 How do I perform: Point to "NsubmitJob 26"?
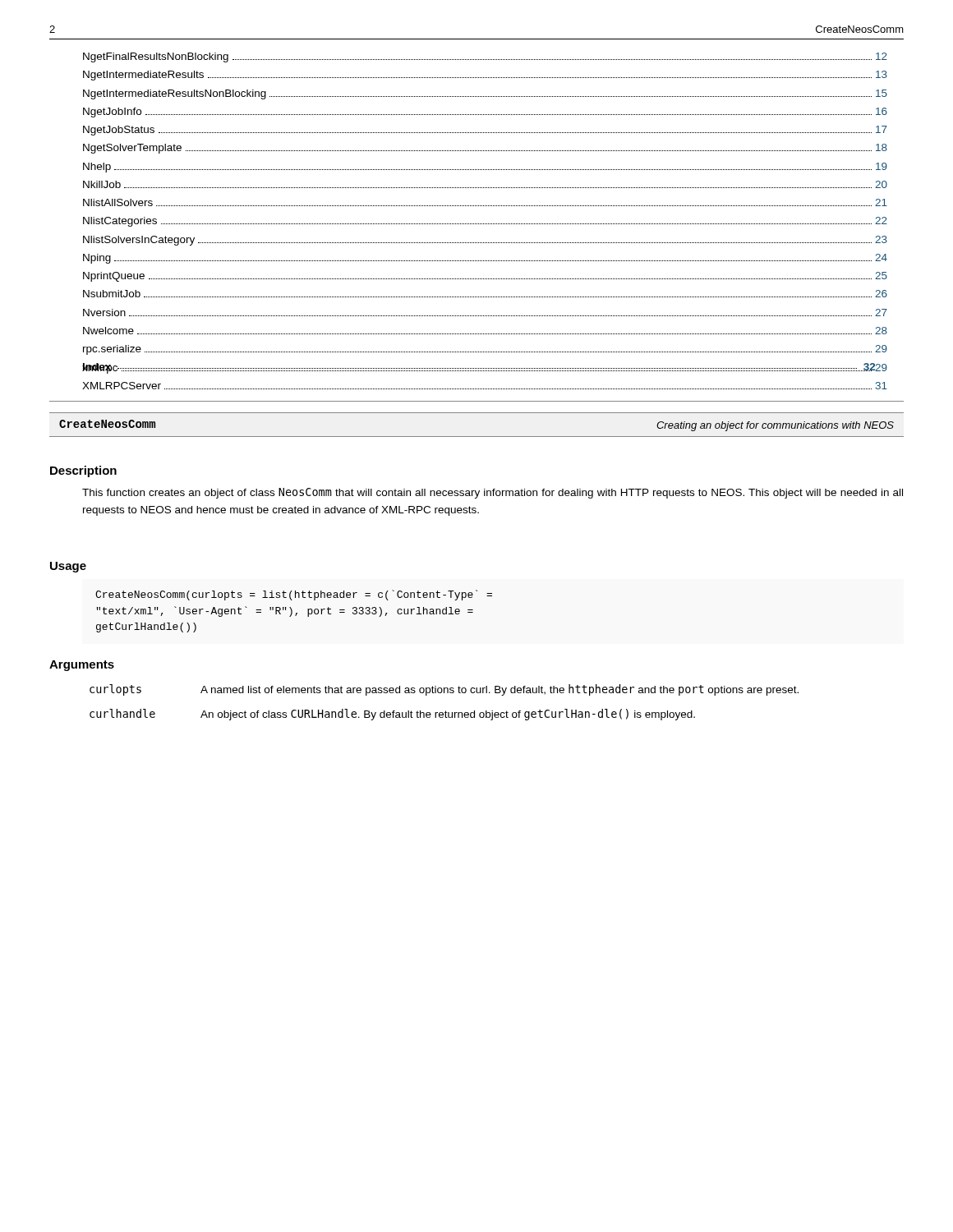click(x=485, y=295)
